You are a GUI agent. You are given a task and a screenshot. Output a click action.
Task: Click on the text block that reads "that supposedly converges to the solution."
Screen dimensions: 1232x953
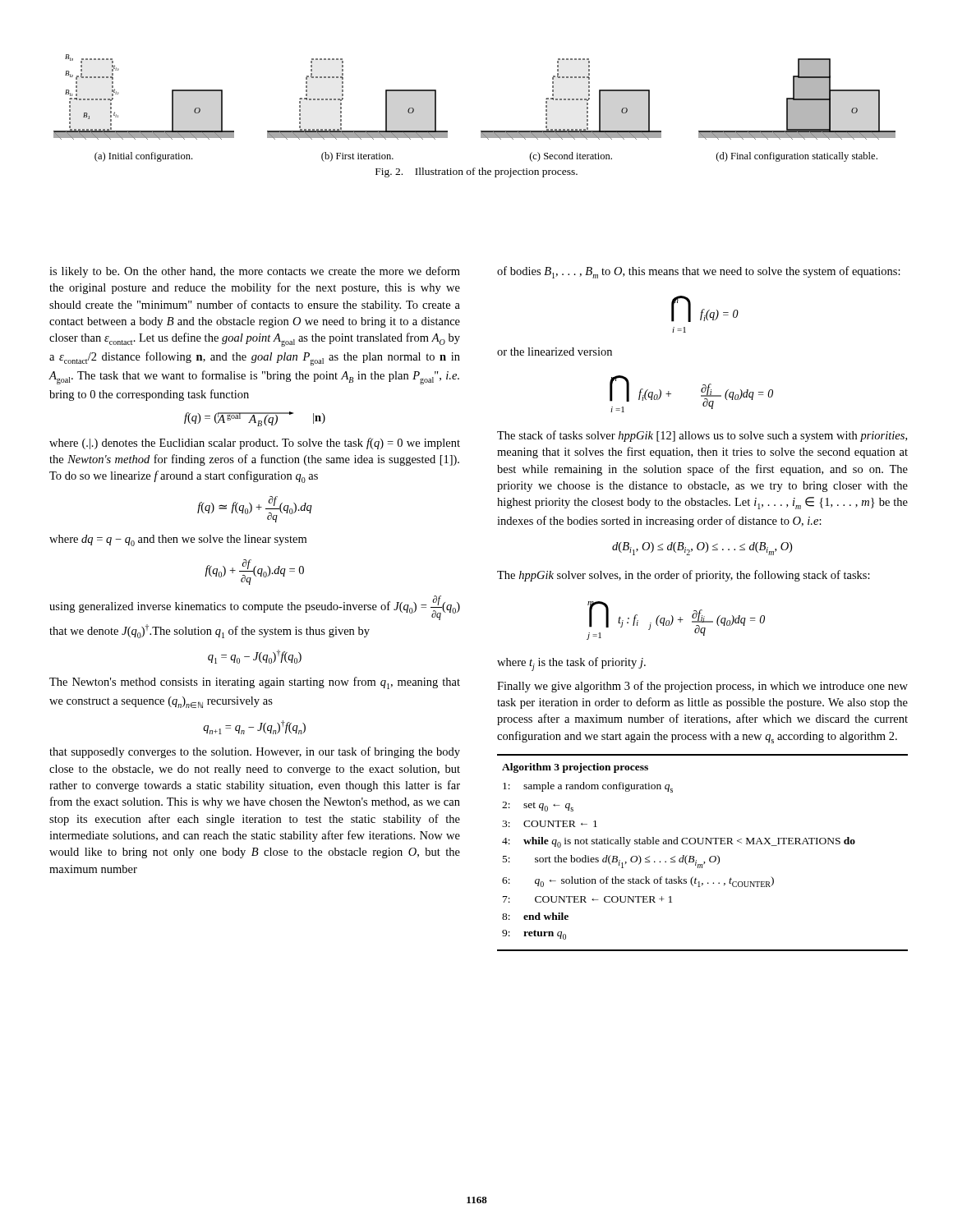point(255,810)
